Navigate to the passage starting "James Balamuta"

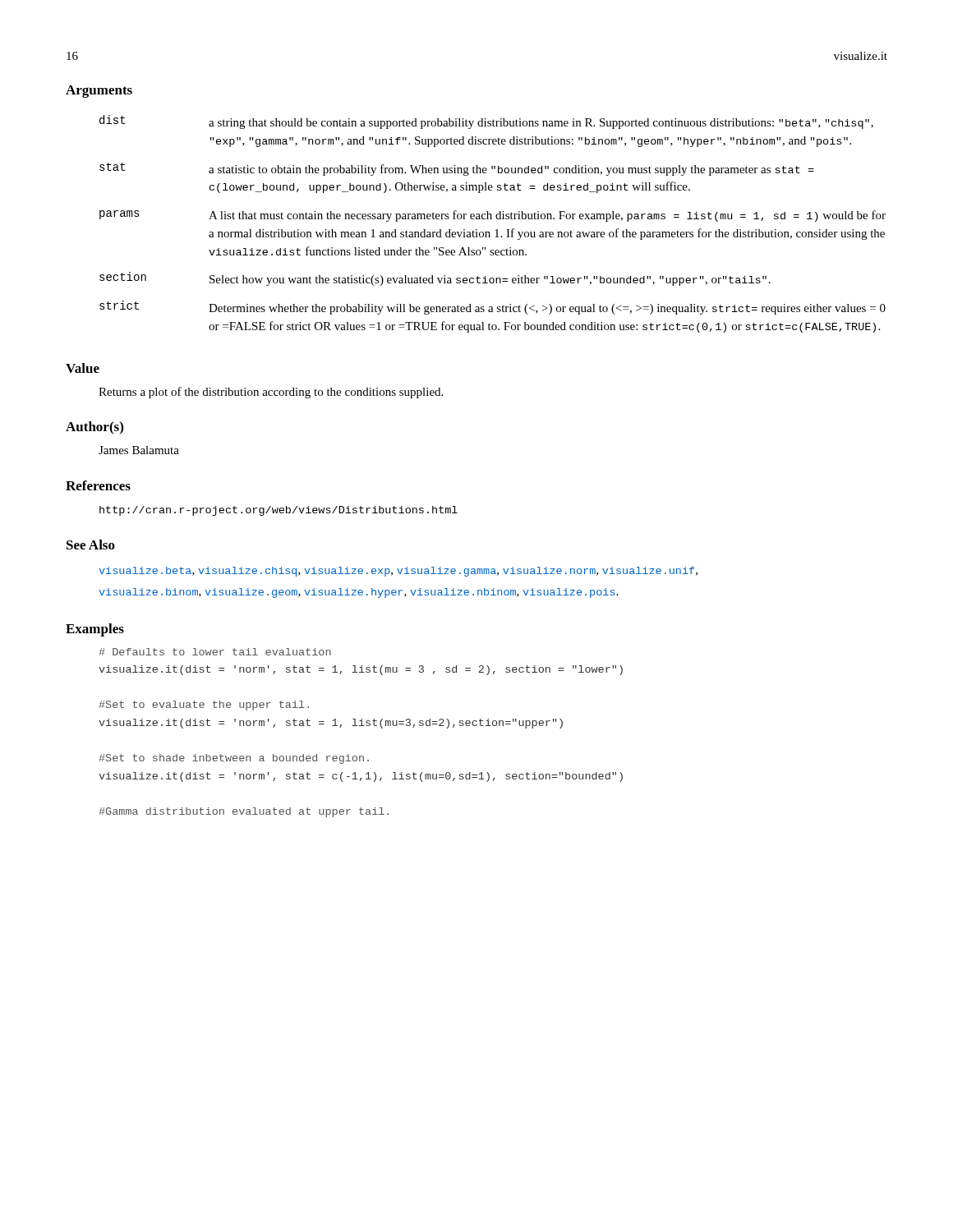coord(139,450)
